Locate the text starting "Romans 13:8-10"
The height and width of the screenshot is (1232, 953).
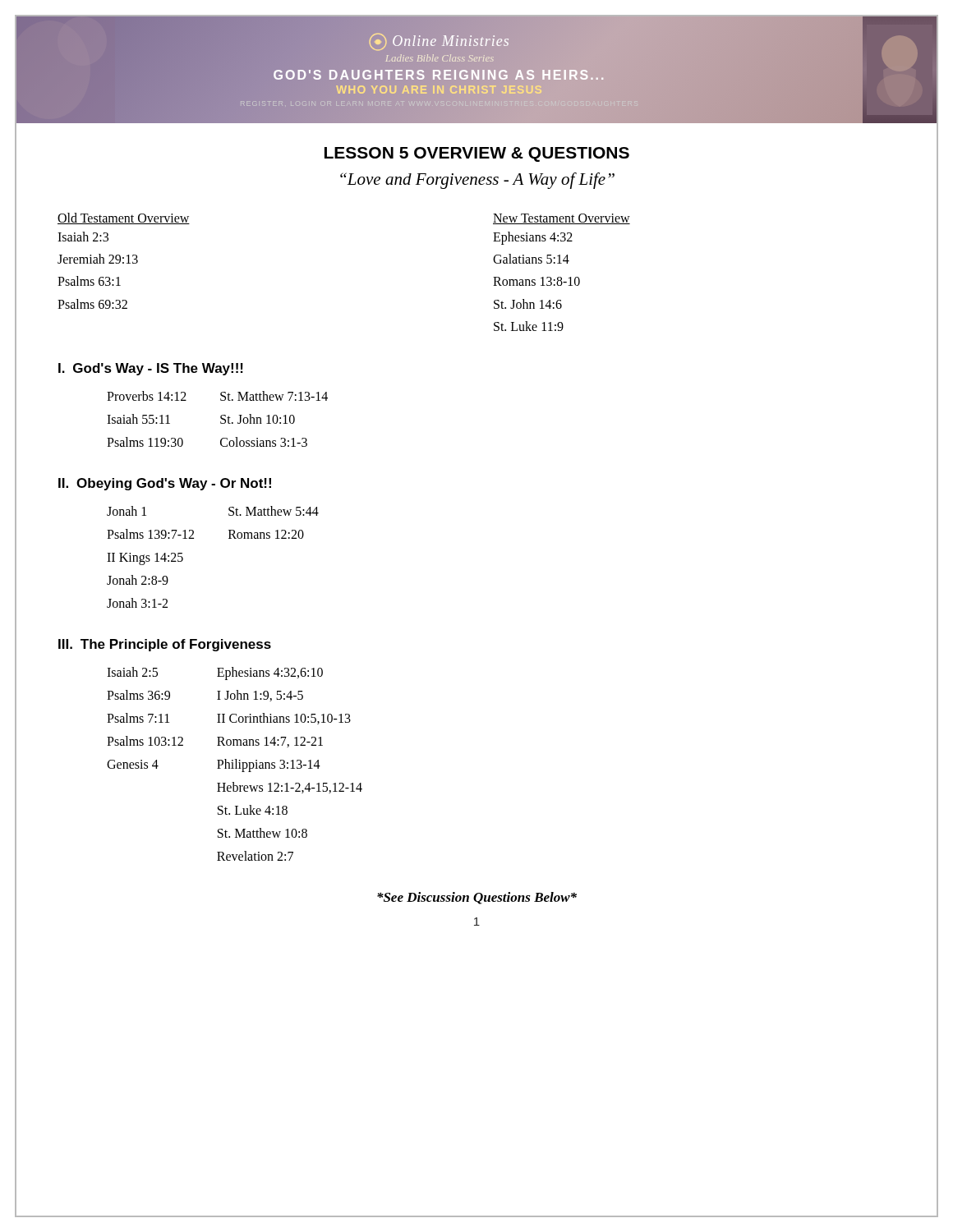(537, 282)
